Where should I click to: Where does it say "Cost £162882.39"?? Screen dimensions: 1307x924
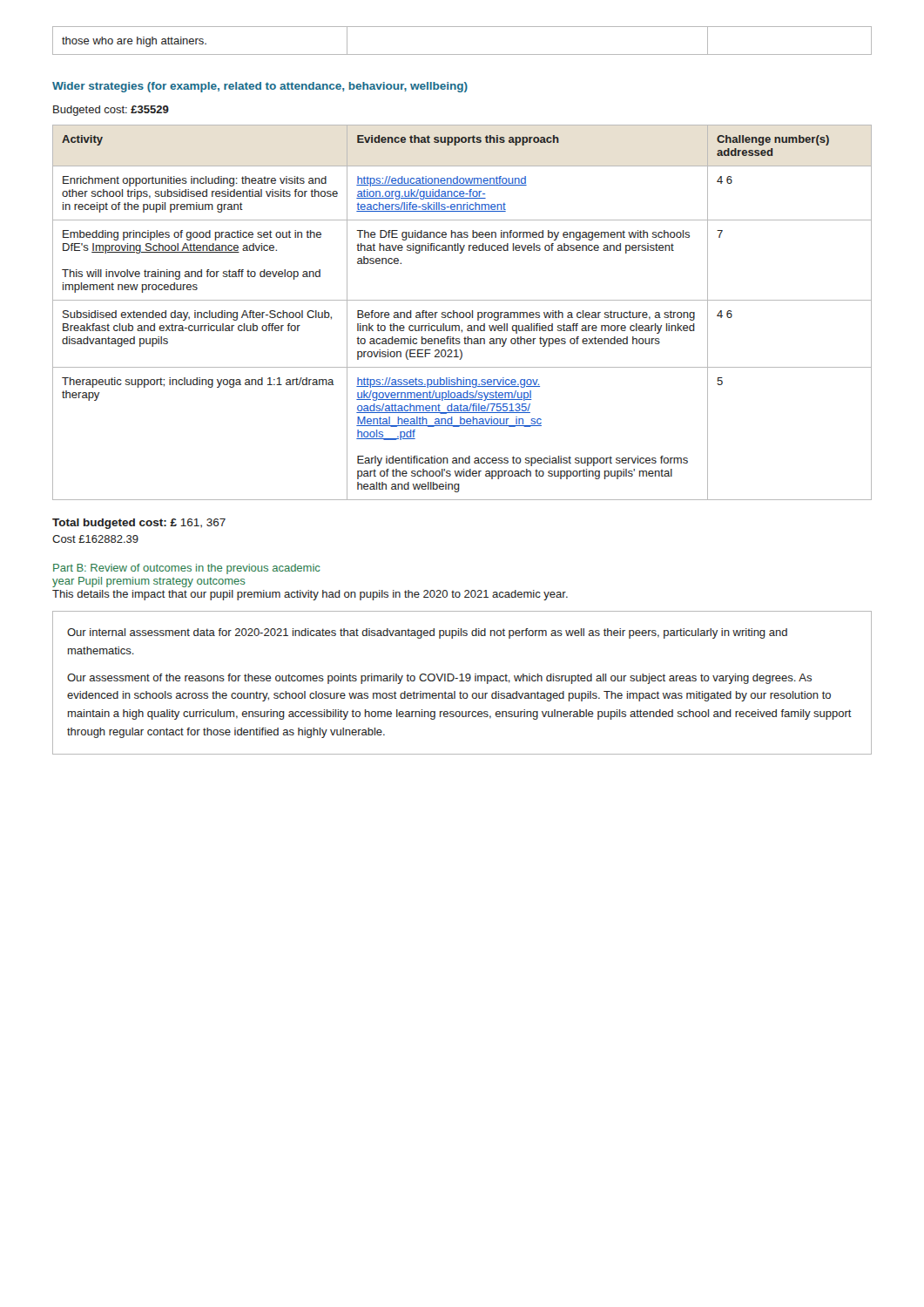(x=95, y=539)
